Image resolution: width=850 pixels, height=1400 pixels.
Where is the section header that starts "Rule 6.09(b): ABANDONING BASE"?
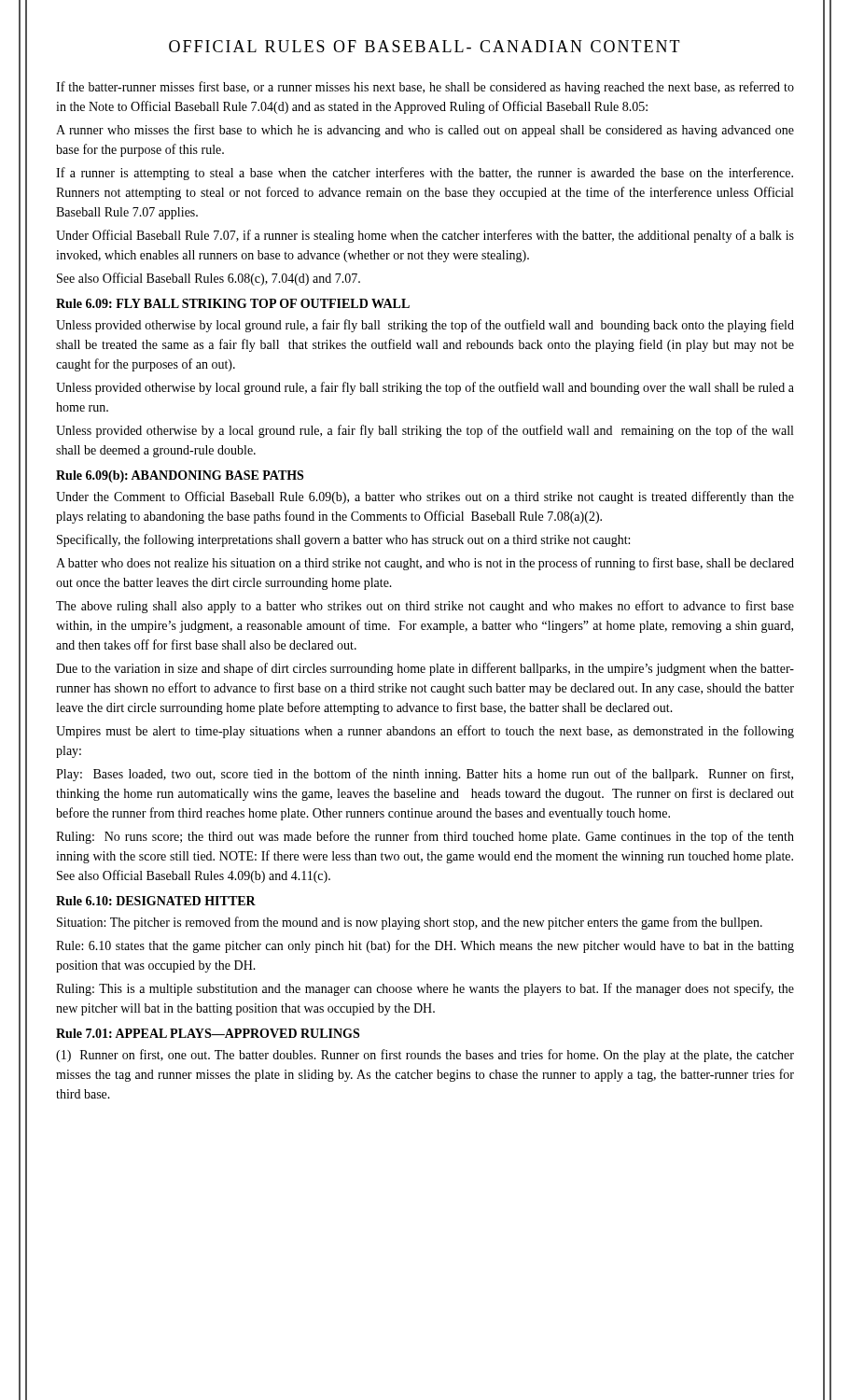[x=180, y=476]
